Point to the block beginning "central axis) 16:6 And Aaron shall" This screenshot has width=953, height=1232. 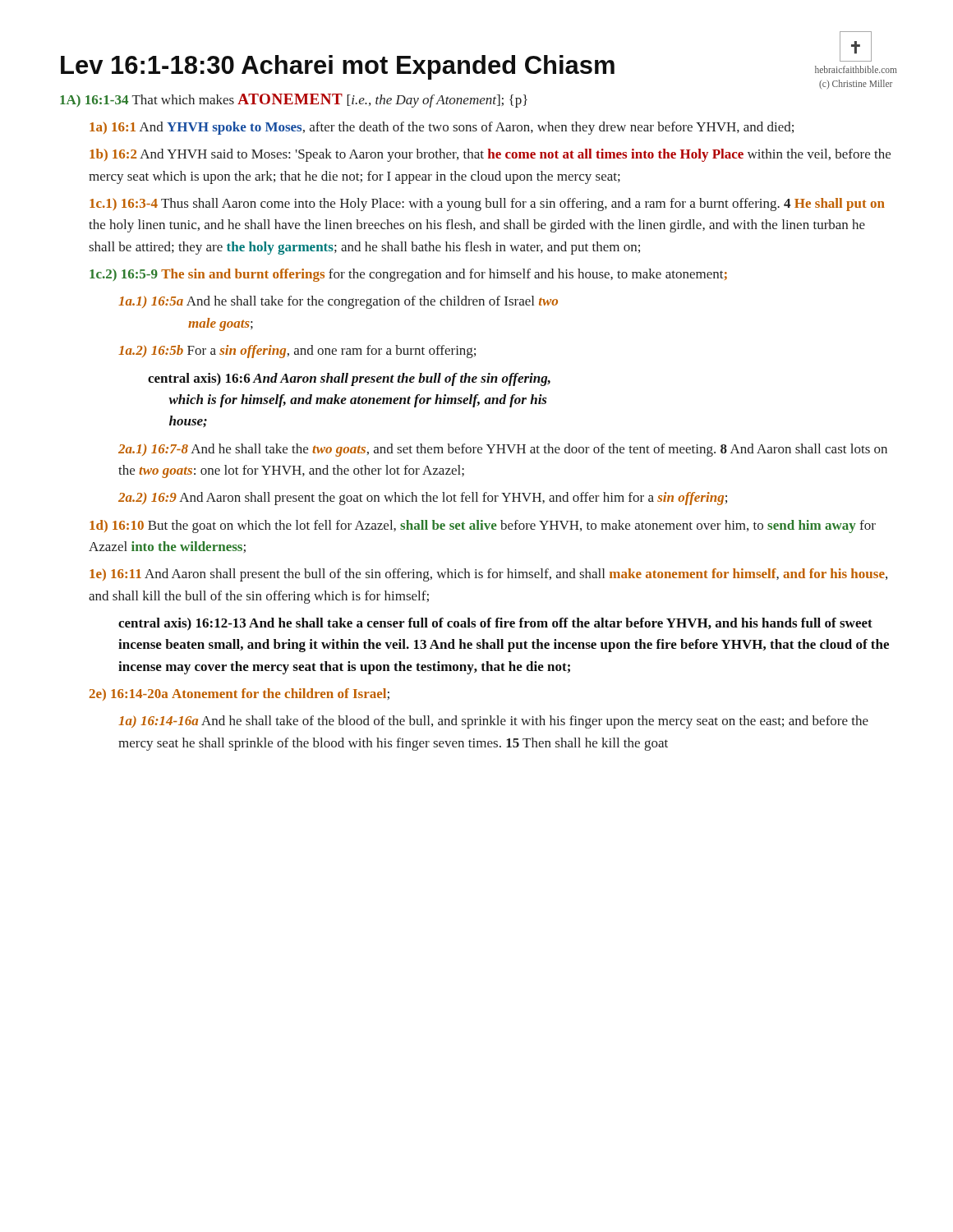tap(350, 399)
